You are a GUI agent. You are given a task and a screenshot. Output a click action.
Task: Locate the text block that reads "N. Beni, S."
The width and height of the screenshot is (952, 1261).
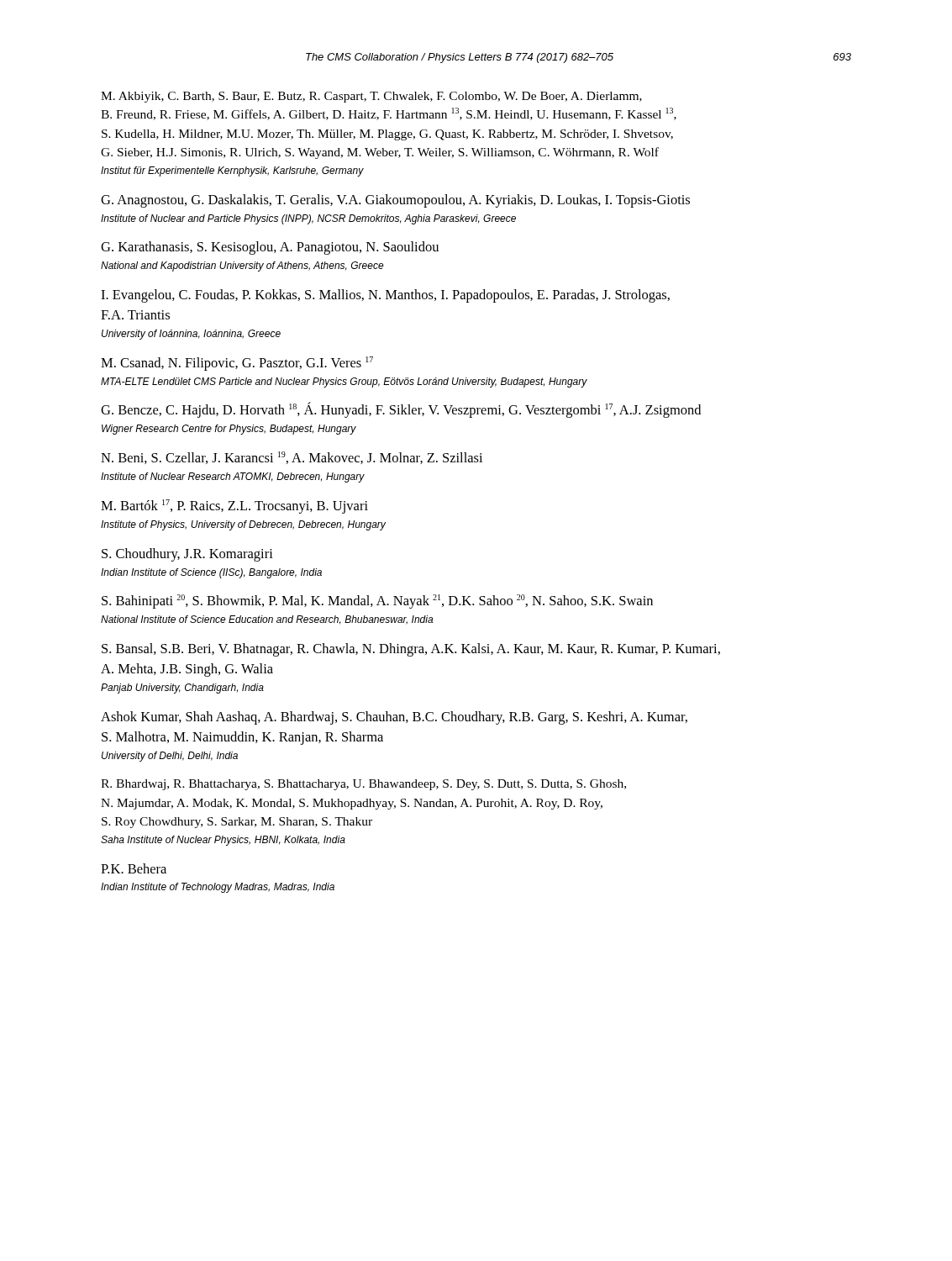tap(476, 458)
